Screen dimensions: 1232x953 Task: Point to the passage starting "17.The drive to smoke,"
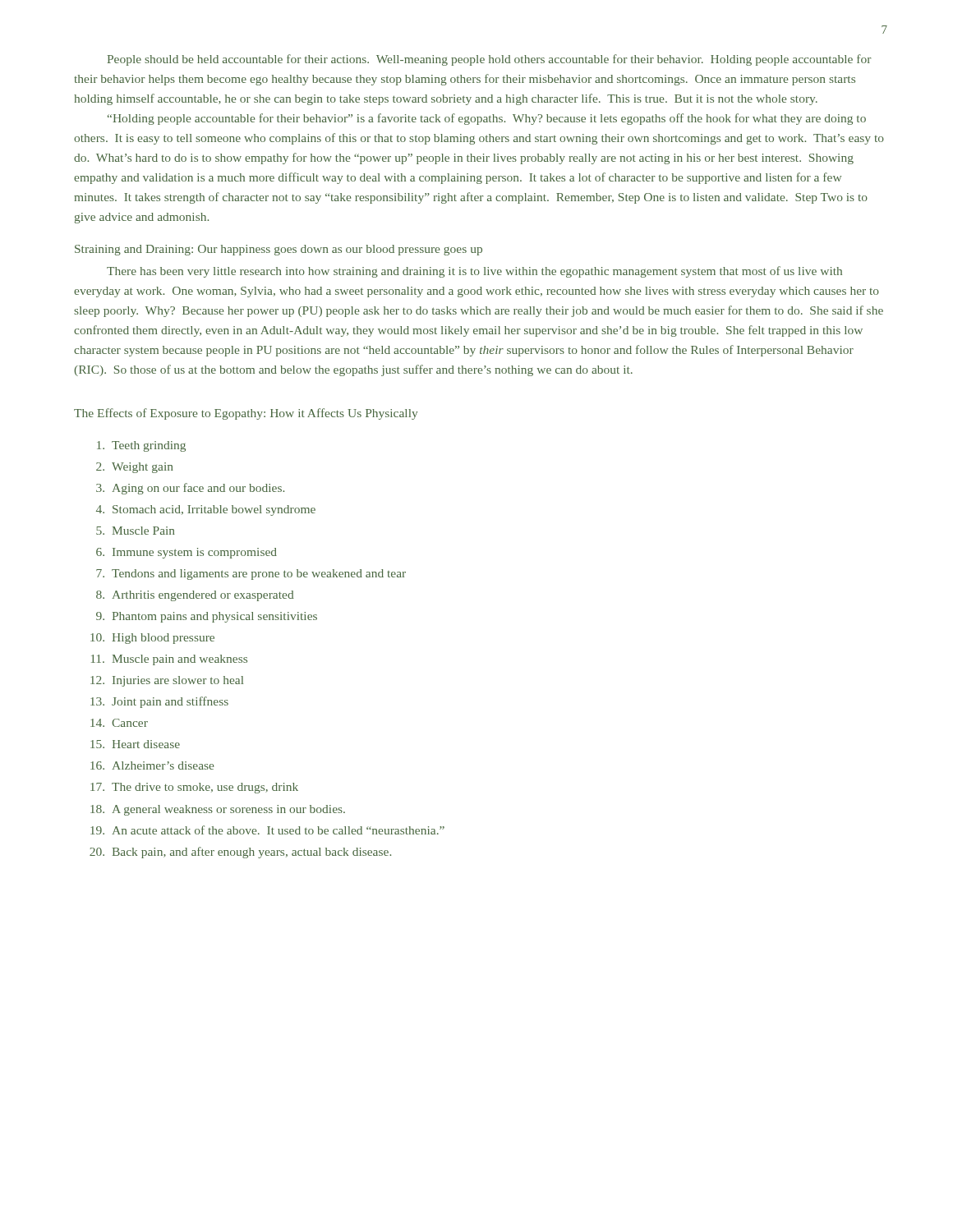[x=194, y=788]
